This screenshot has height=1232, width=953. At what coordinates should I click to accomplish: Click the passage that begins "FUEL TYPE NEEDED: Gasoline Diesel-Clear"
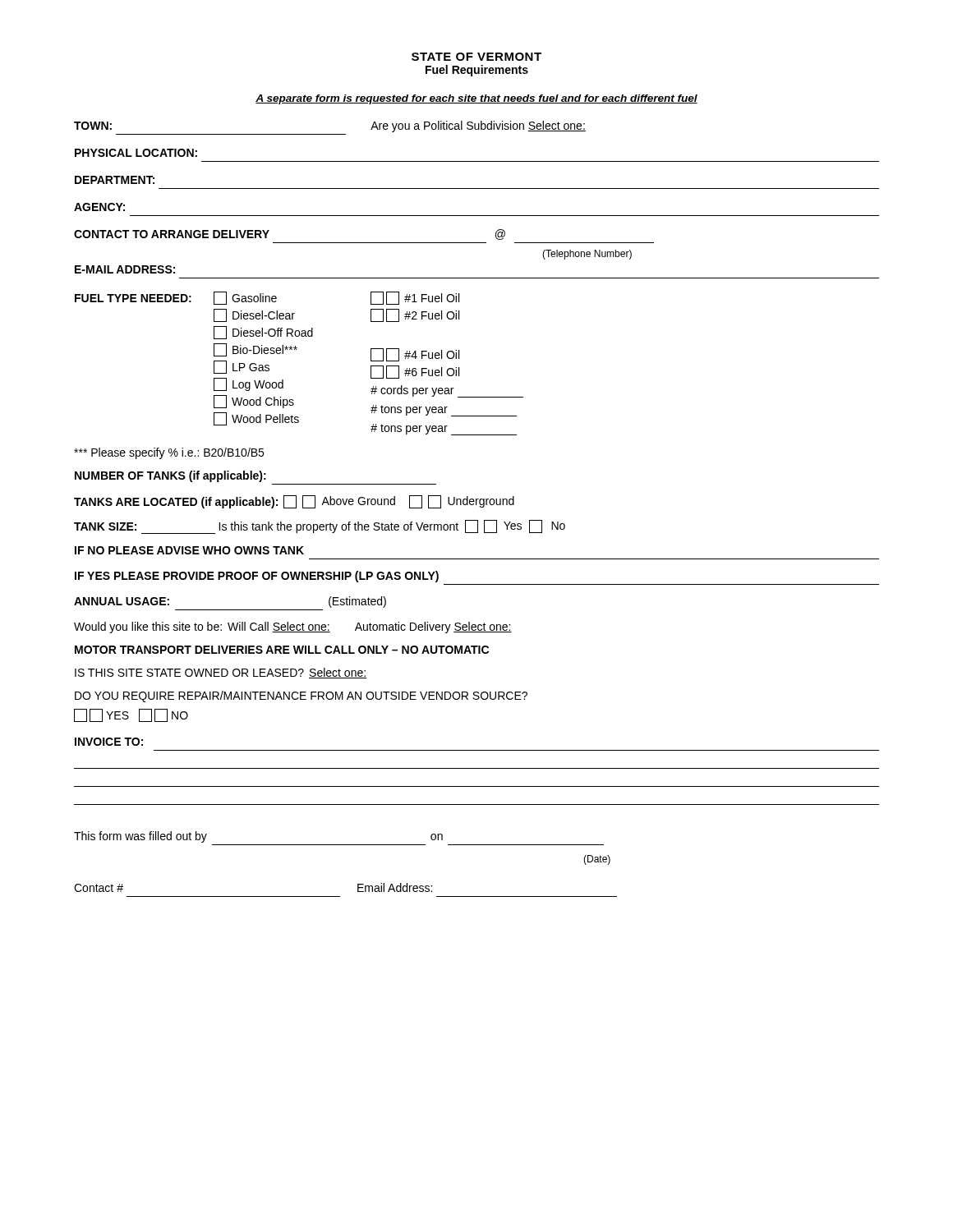(267, 298)
